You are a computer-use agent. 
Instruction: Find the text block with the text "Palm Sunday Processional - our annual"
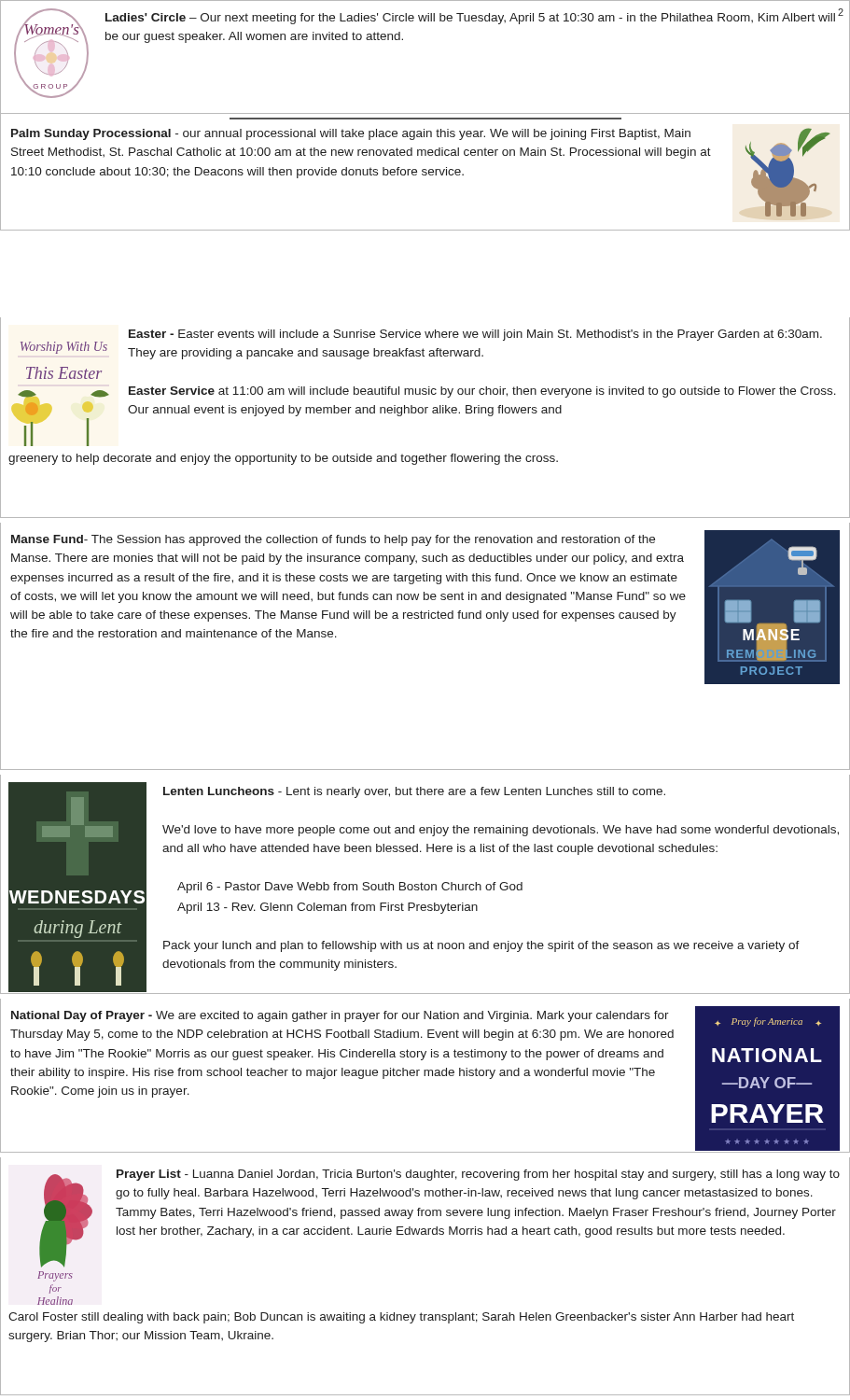(425, 170)
